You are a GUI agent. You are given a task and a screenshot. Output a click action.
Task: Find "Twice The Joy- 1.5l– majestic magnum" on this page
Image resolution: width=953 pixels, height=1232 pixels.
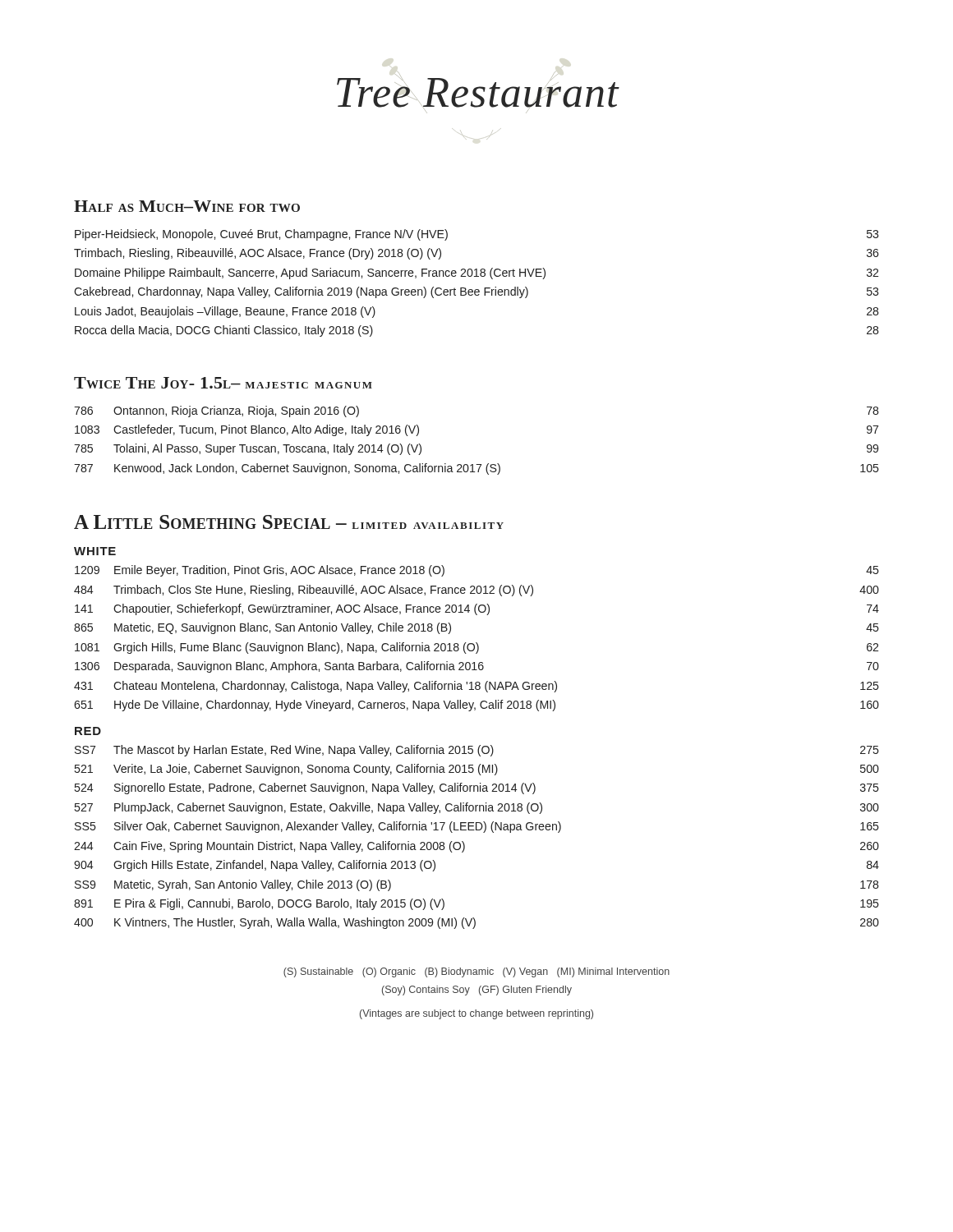click(224, 382)
